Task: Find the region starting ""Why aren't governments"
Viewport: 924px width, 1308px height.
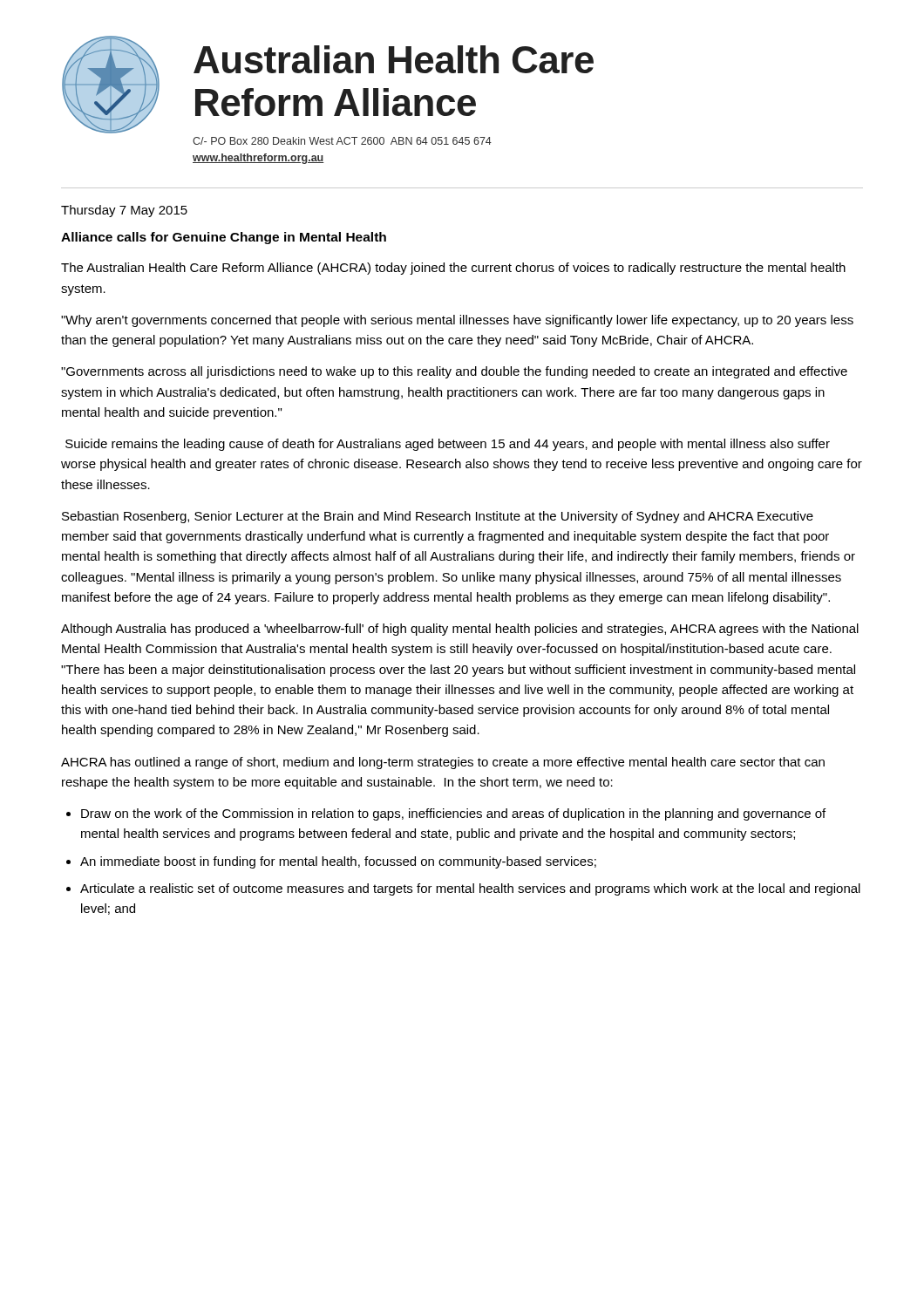Action: [457, 330]
